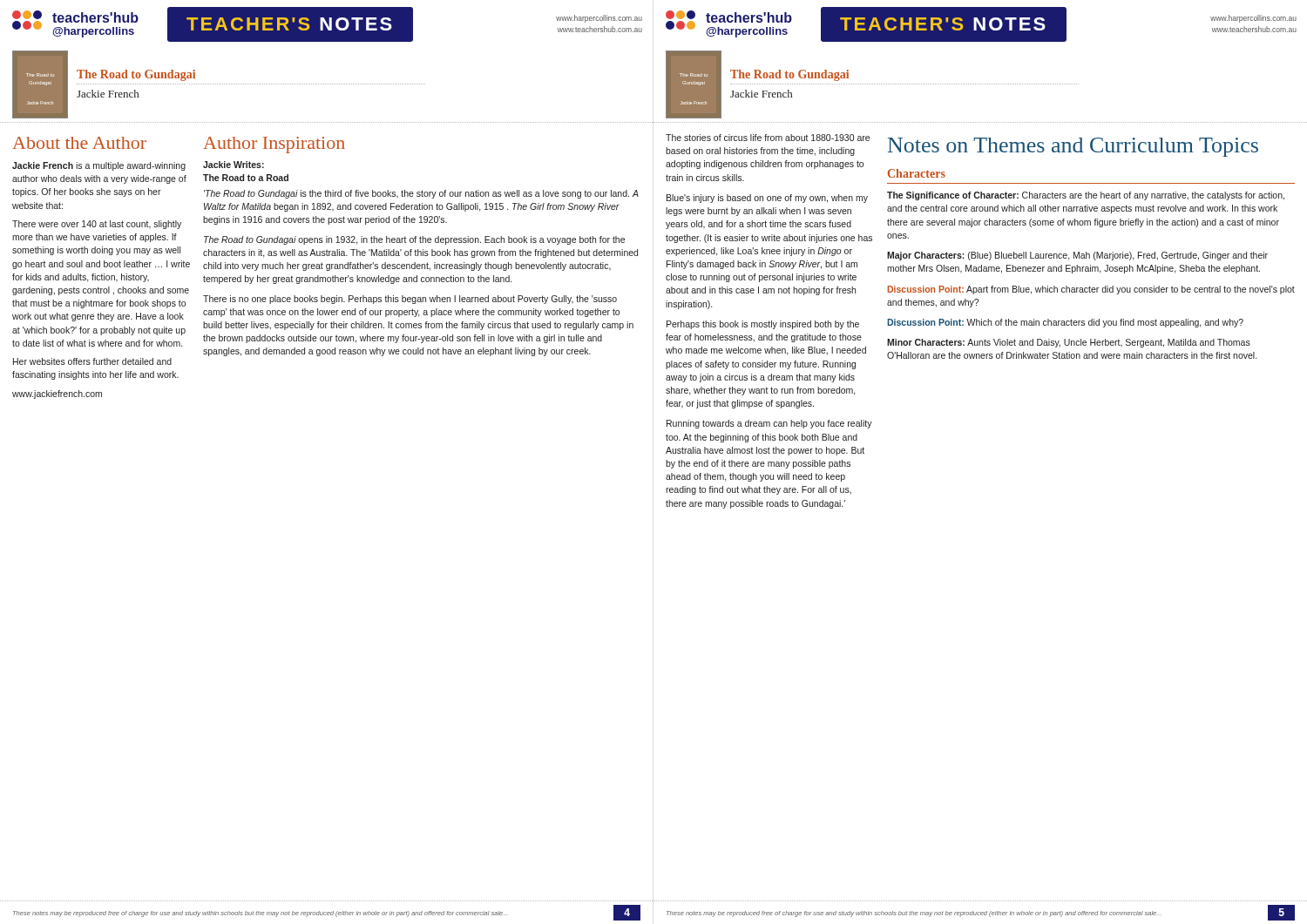Click the passage that begins "'The Road to Gundagai is the third"
Image resolution: width=1307 pixels, height=924 pixels.
[422, 273]
